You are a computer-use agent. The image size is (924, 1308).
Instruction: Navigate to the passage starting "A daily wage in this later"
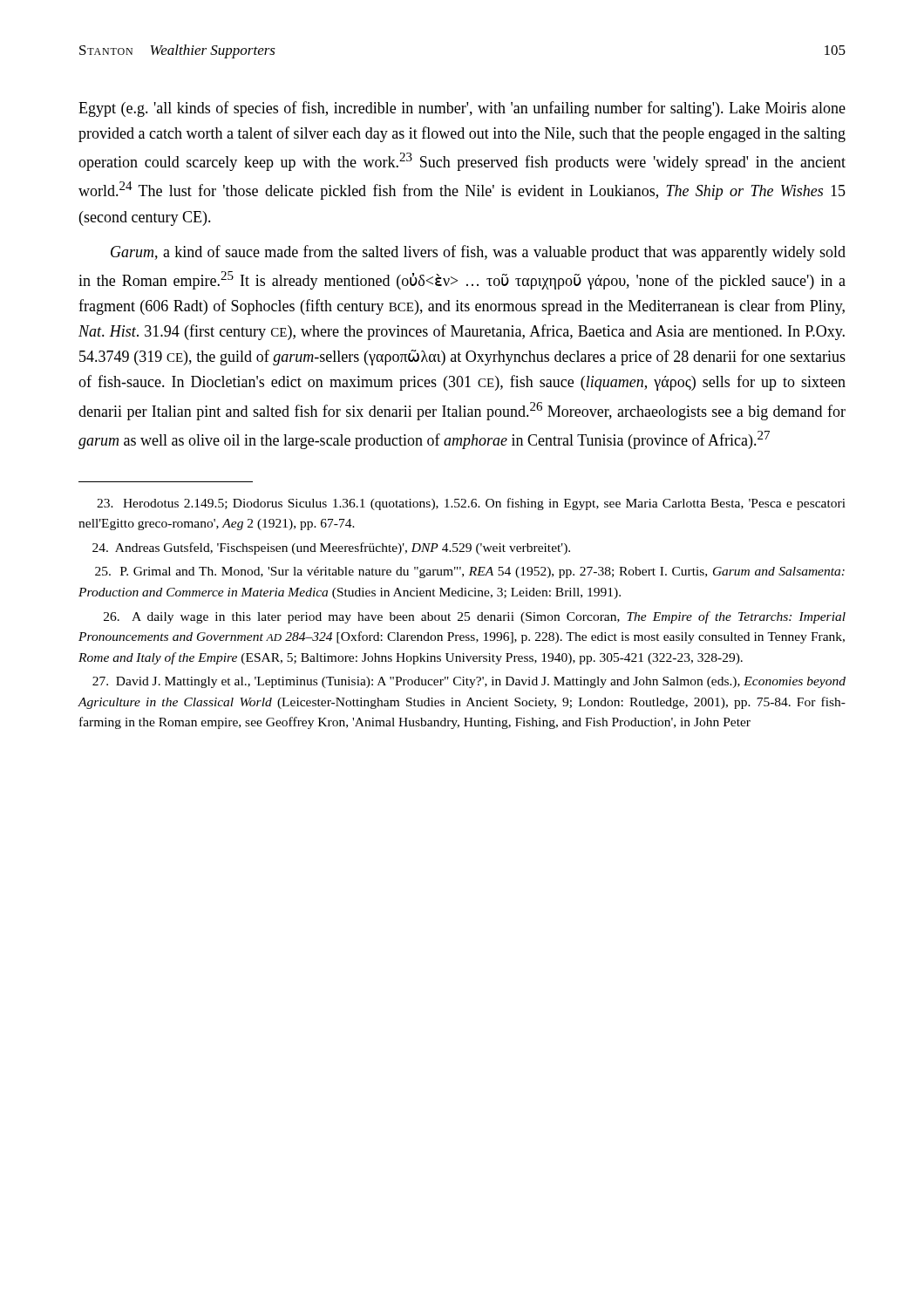tap(462, 636)
